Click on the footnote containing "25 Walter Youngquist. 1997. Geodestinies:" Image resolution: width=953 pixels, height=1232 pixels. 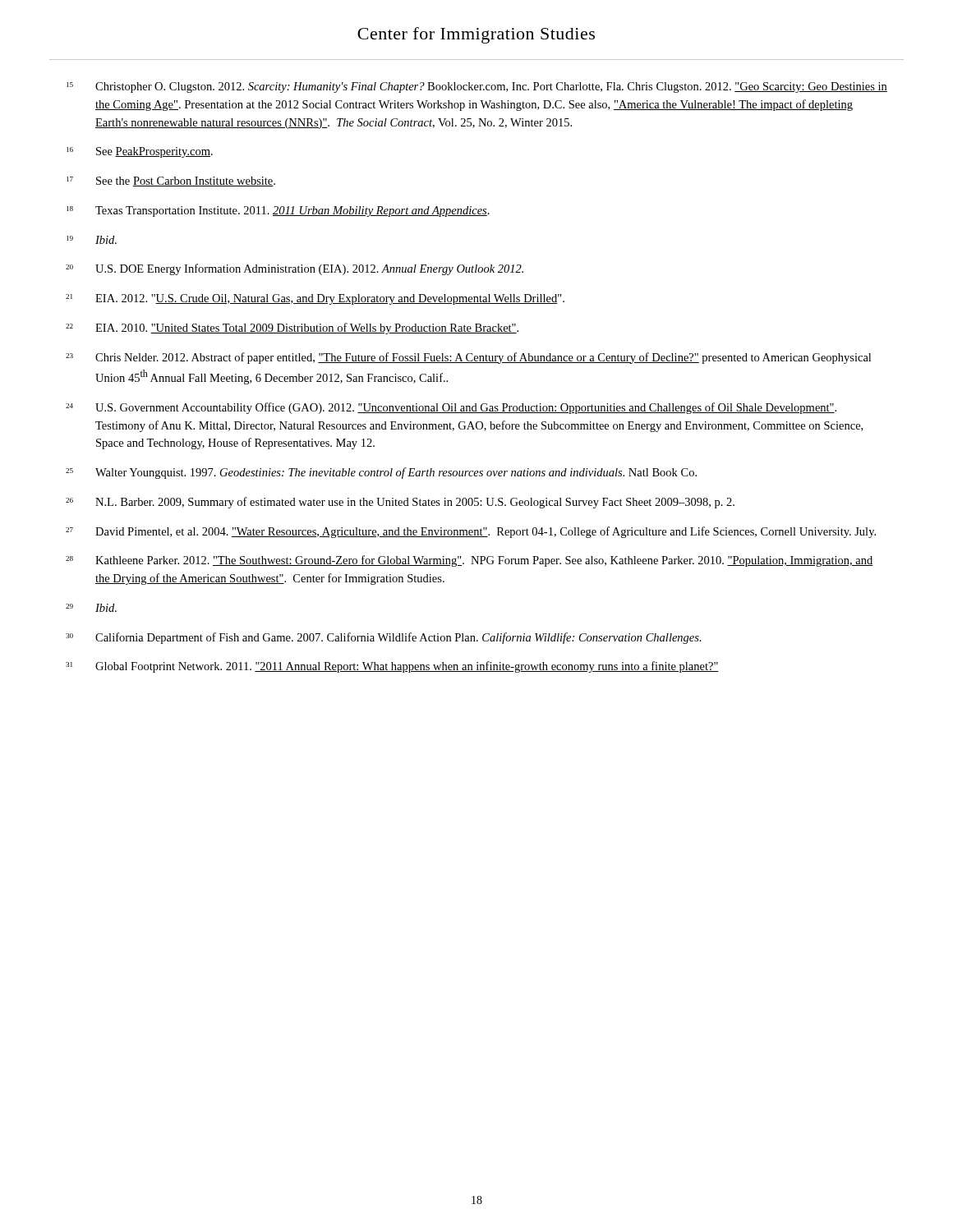coord(476,473)
